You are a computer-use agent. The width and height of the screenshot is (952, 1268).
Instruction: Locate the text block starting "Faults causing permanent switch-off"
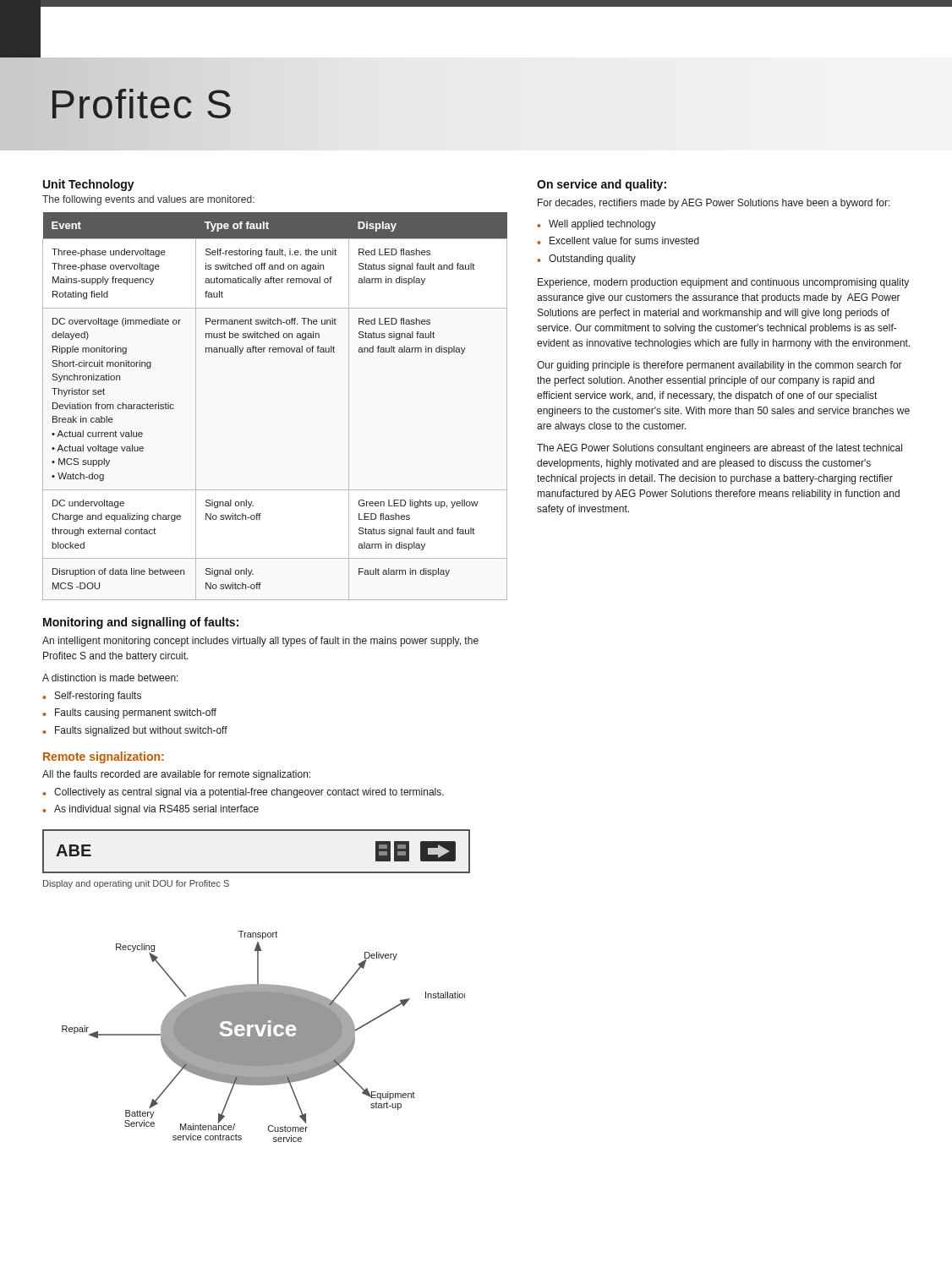135,713
